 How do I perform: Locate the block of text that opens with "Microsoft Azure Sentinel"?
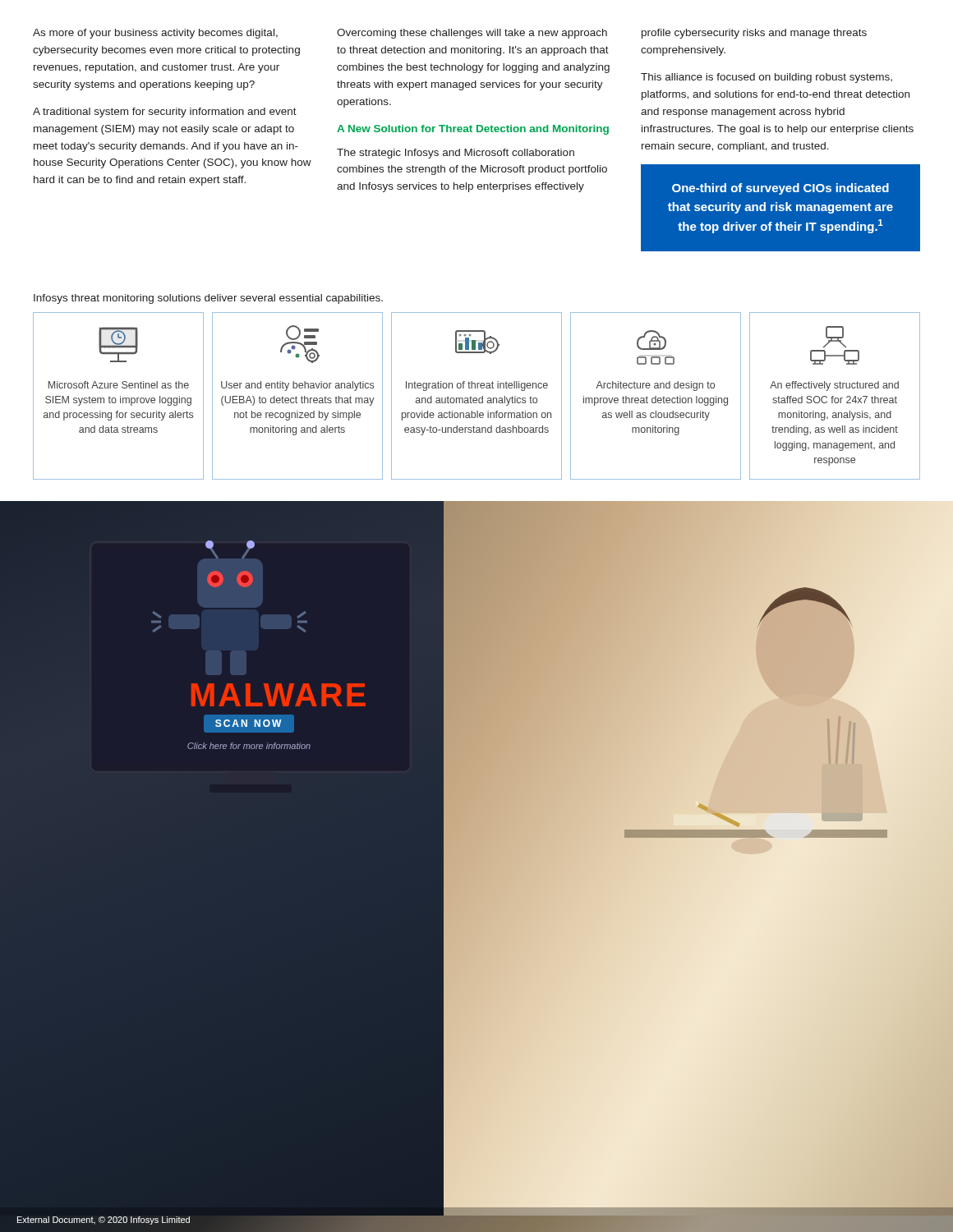[x=118, y=381]
